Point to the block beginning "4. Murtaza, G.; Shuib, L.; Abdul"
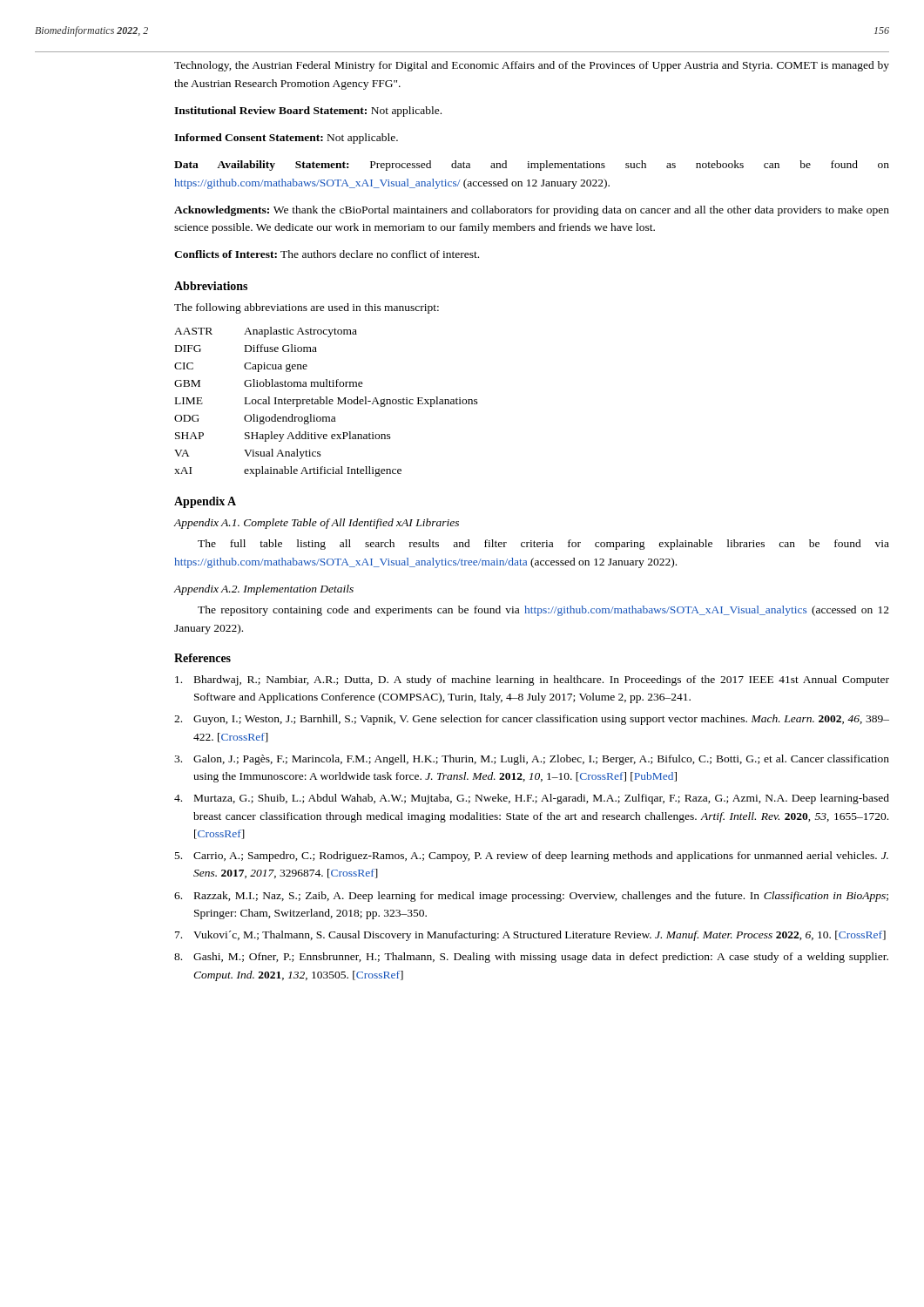Screen dimensions: 1307x924 tap(532, 816)
